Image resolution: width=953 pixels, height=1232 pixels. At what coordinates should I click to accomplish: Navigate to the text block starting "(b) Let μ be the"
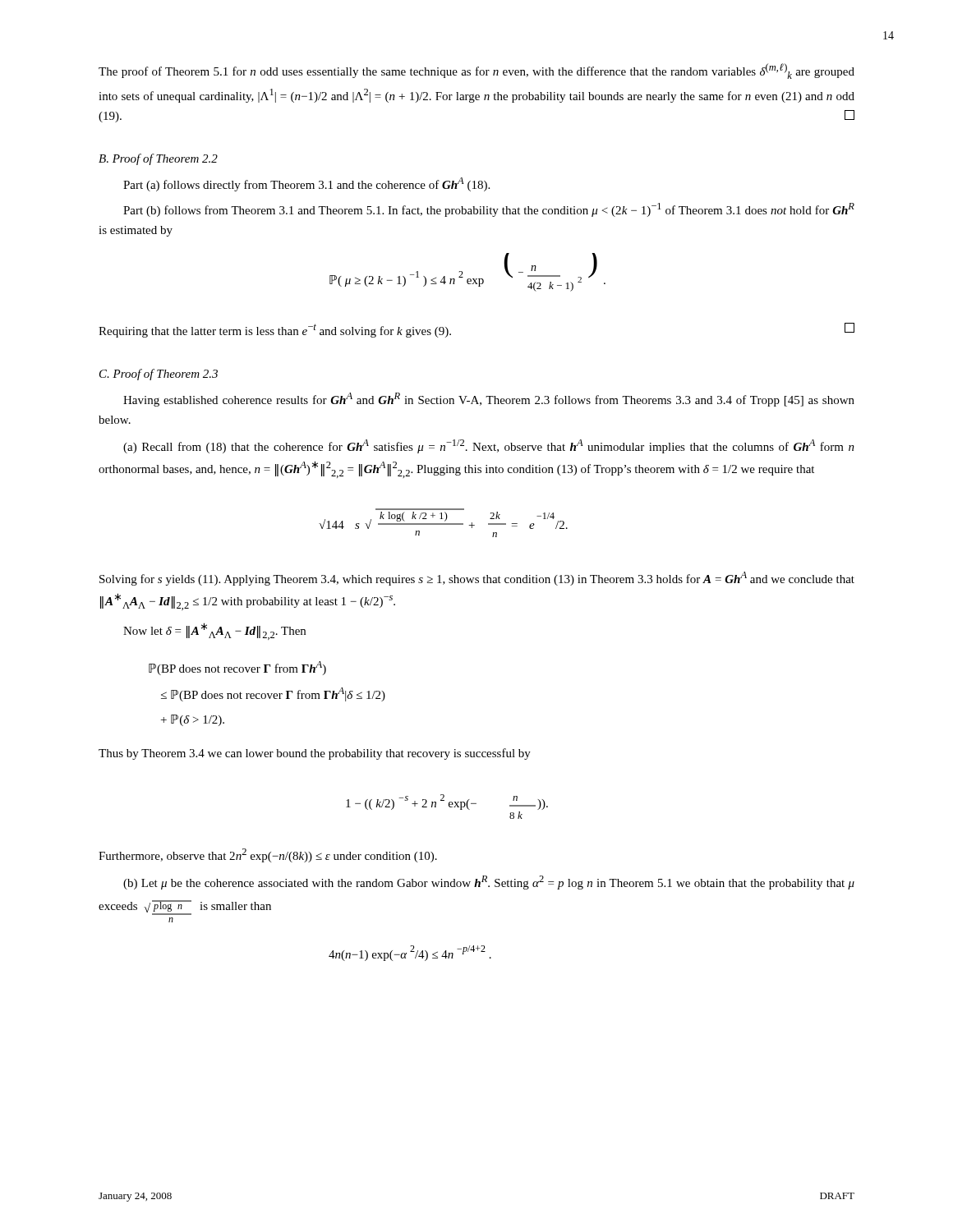point(476,897)
